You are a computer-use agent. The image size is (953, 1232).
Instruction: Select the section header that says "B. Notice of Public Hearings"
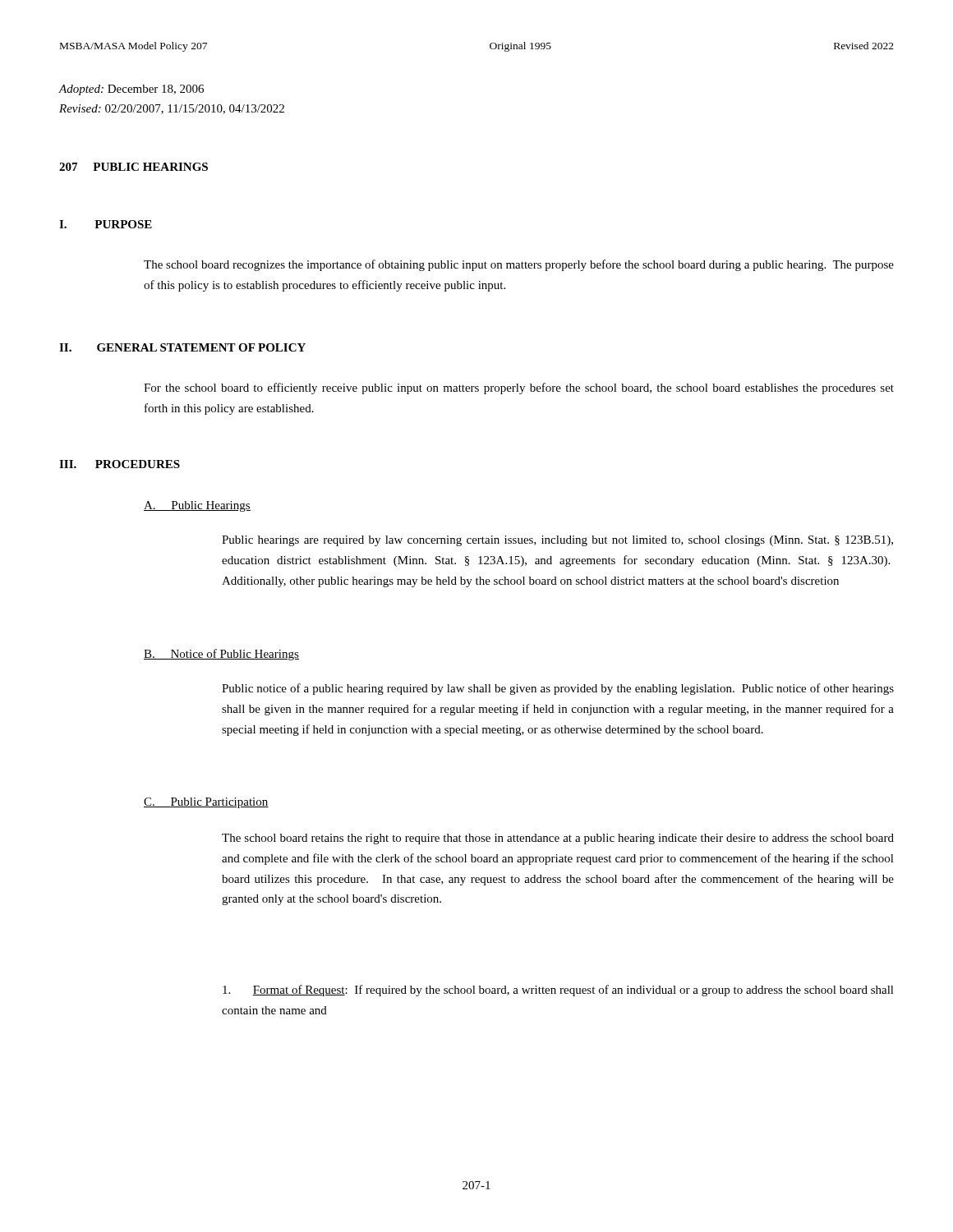tap(221, 654)
